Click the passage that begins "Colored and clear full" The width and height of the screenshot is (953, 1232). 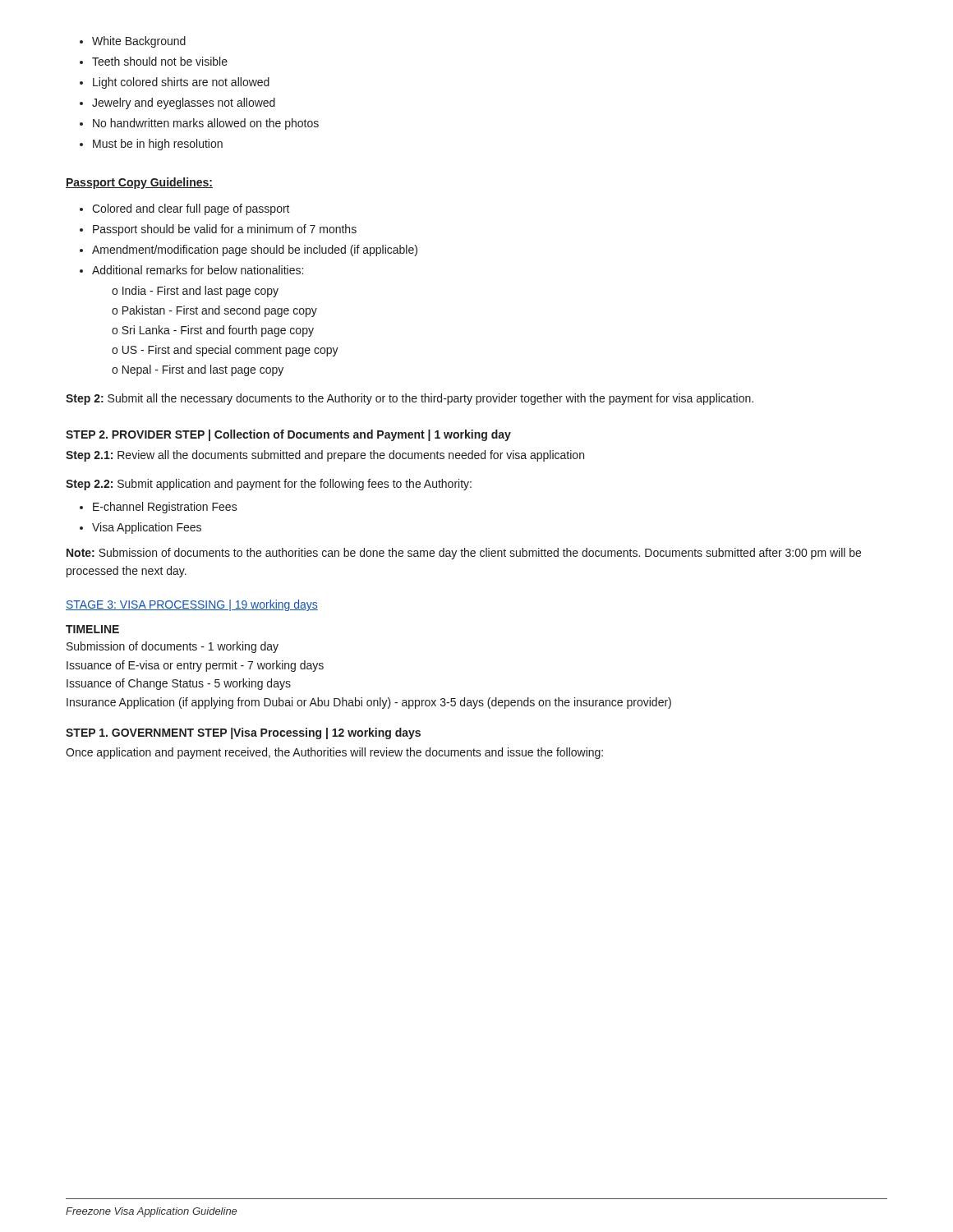[x=185, y=209]
